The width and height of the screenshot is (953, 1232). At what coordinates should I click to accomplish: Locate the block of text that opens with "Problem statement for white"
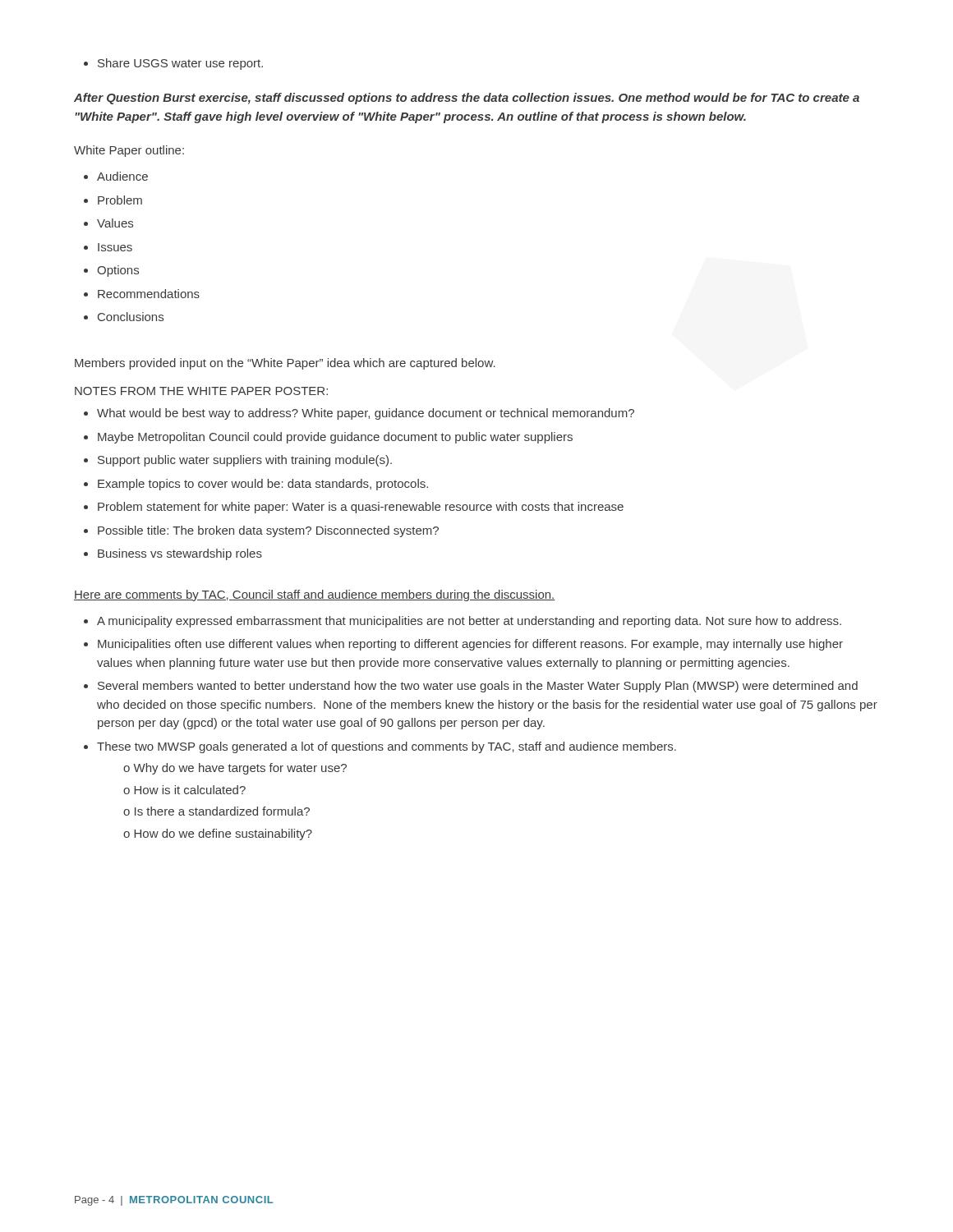pos(476,507)
